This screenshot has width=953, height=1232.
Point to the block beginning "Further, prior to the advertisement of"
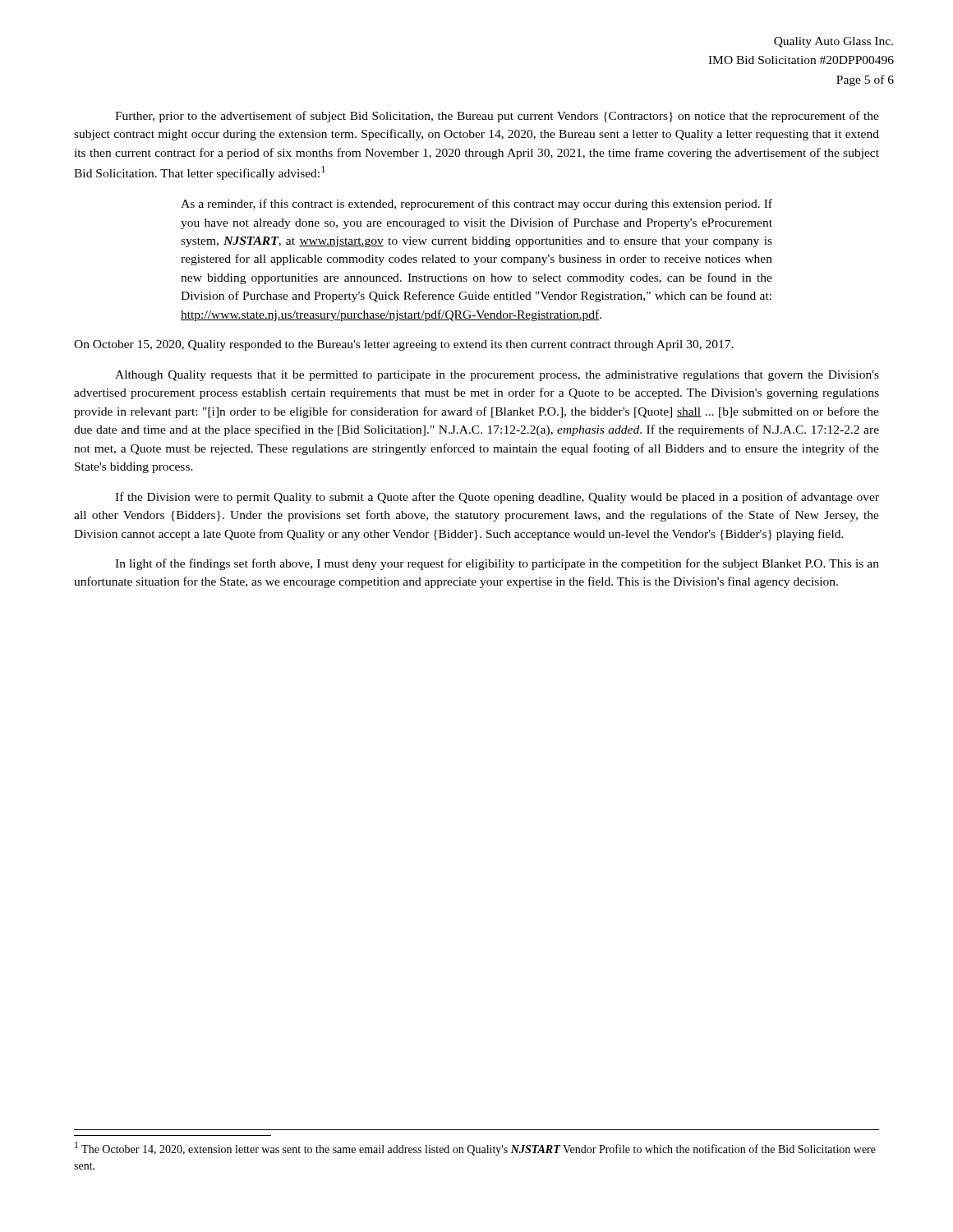[476, 144]
